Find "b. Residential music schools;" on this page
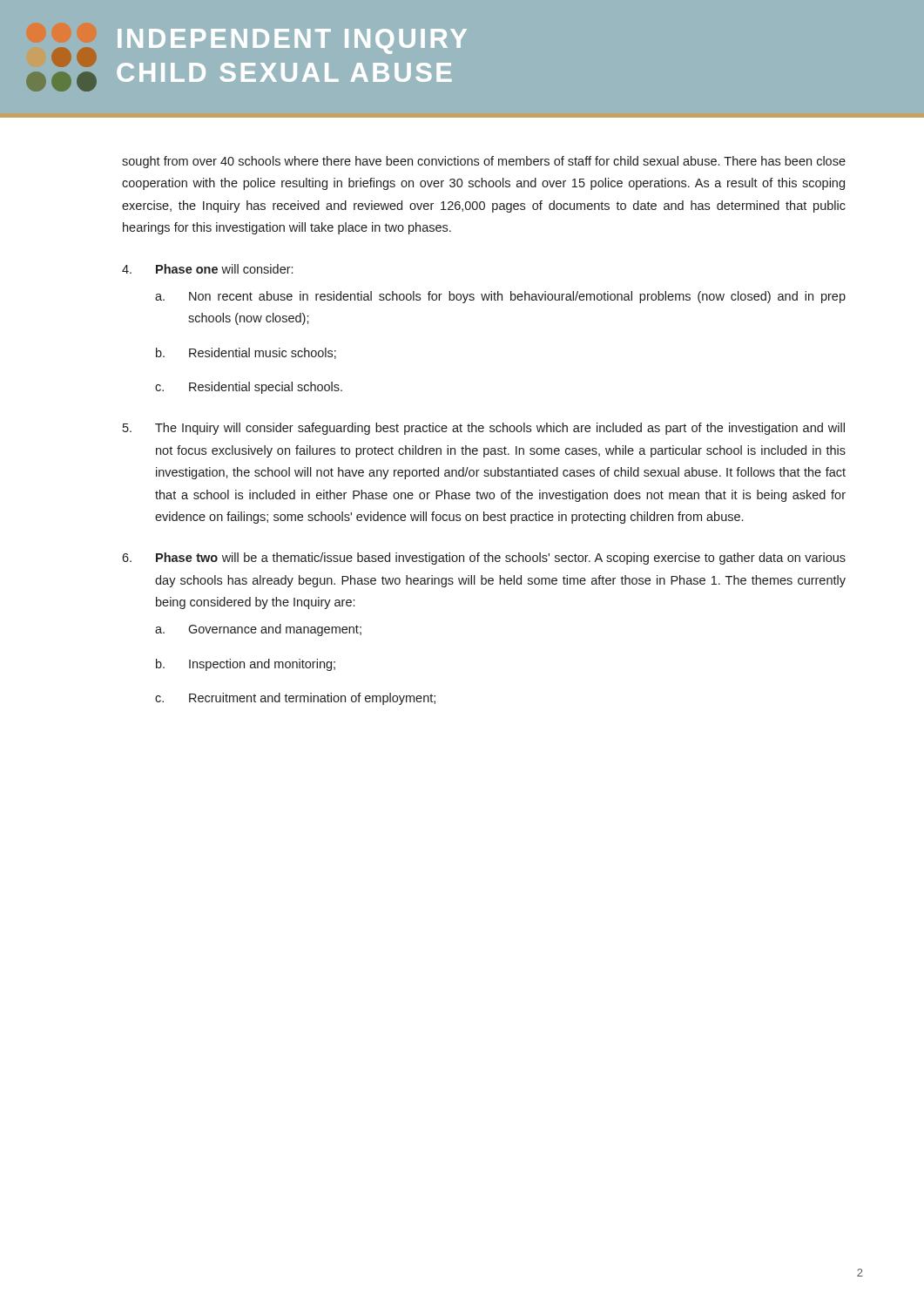Image resolution: width=924 pixels, height=1307 pixels. click(x=246, y=353)
